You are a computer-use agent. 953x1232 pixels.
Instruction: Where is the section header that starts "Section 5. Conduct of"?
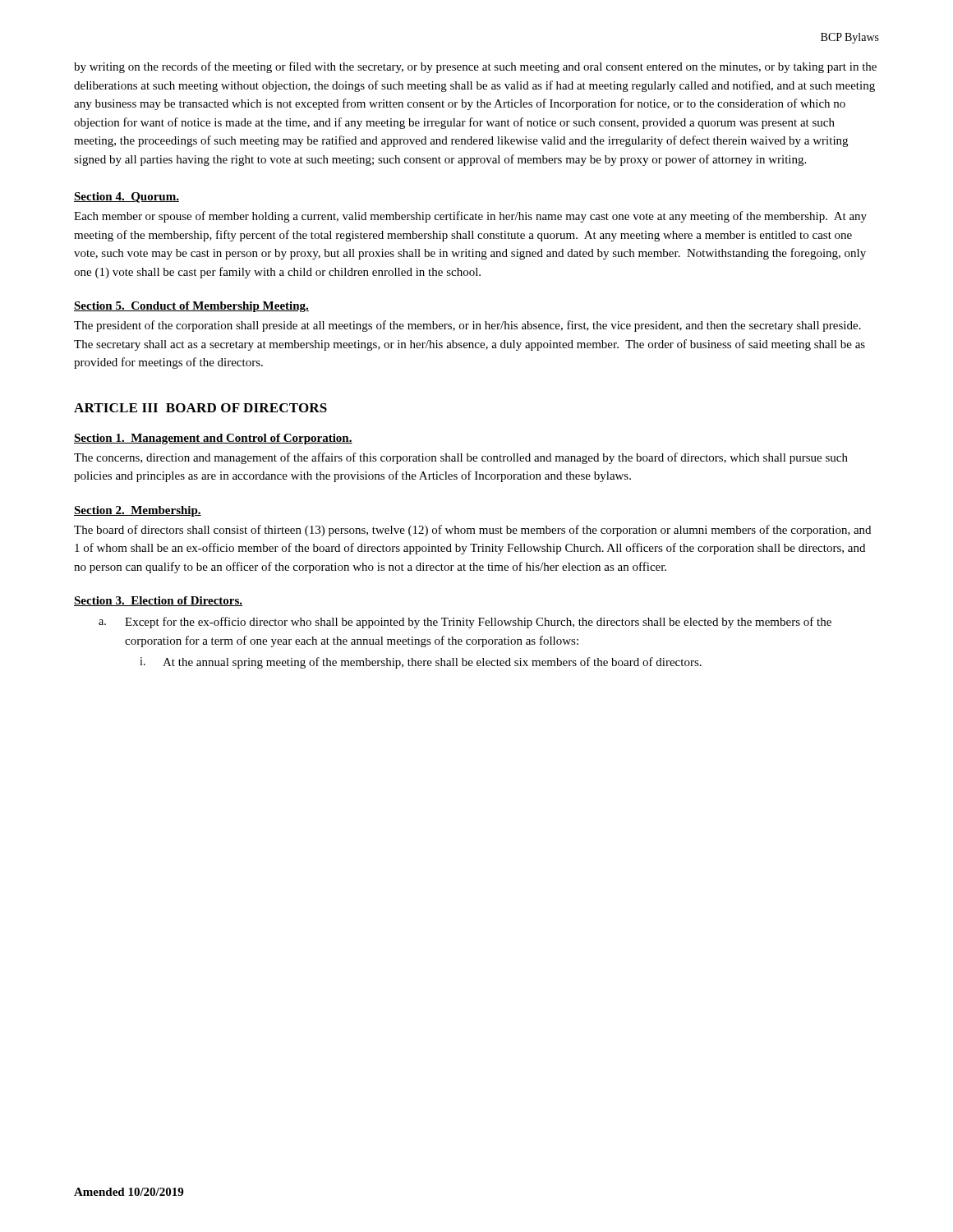tap(191, 306)
